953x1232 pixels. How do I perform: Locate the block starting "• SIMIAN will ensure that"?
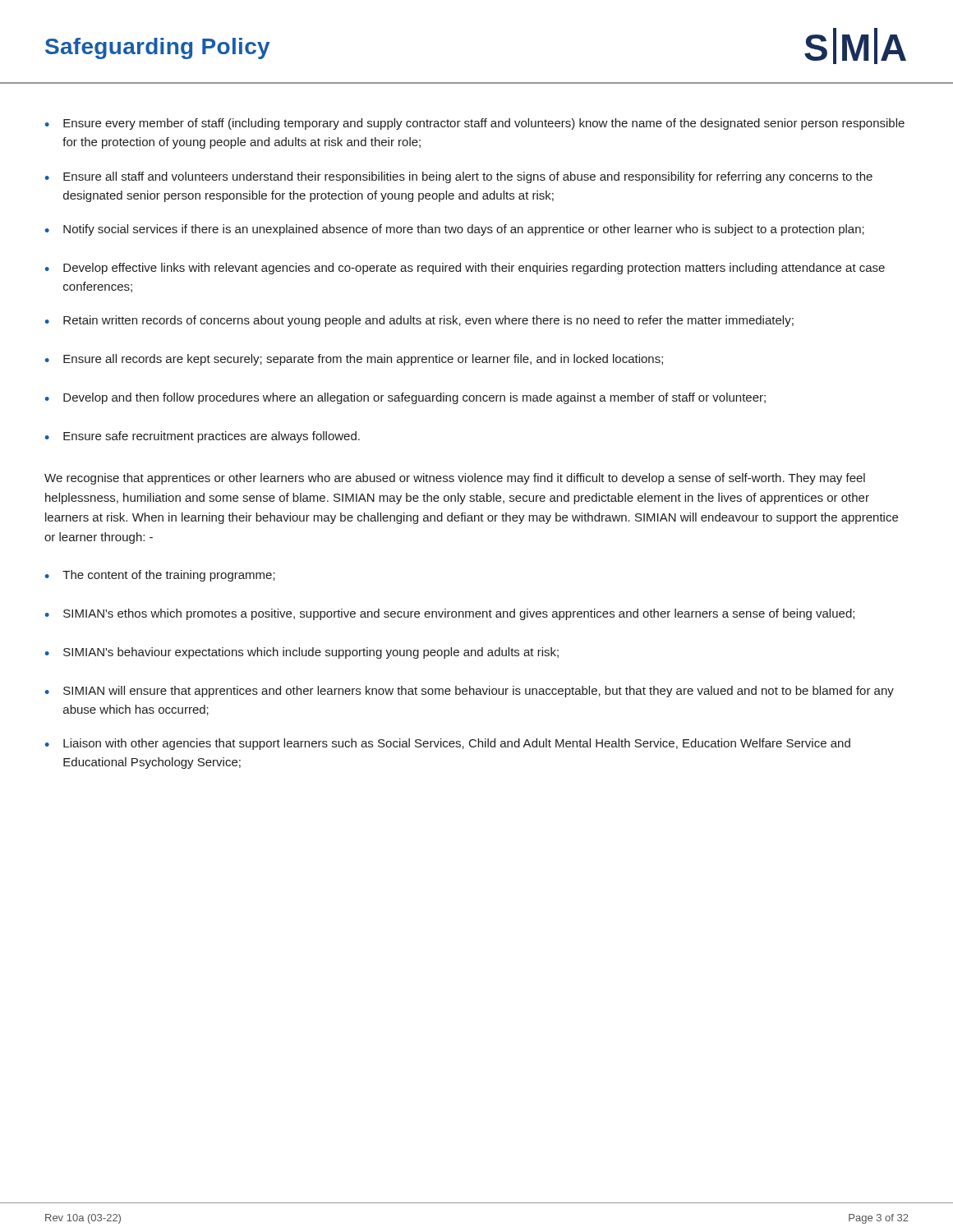pos(476,700)
